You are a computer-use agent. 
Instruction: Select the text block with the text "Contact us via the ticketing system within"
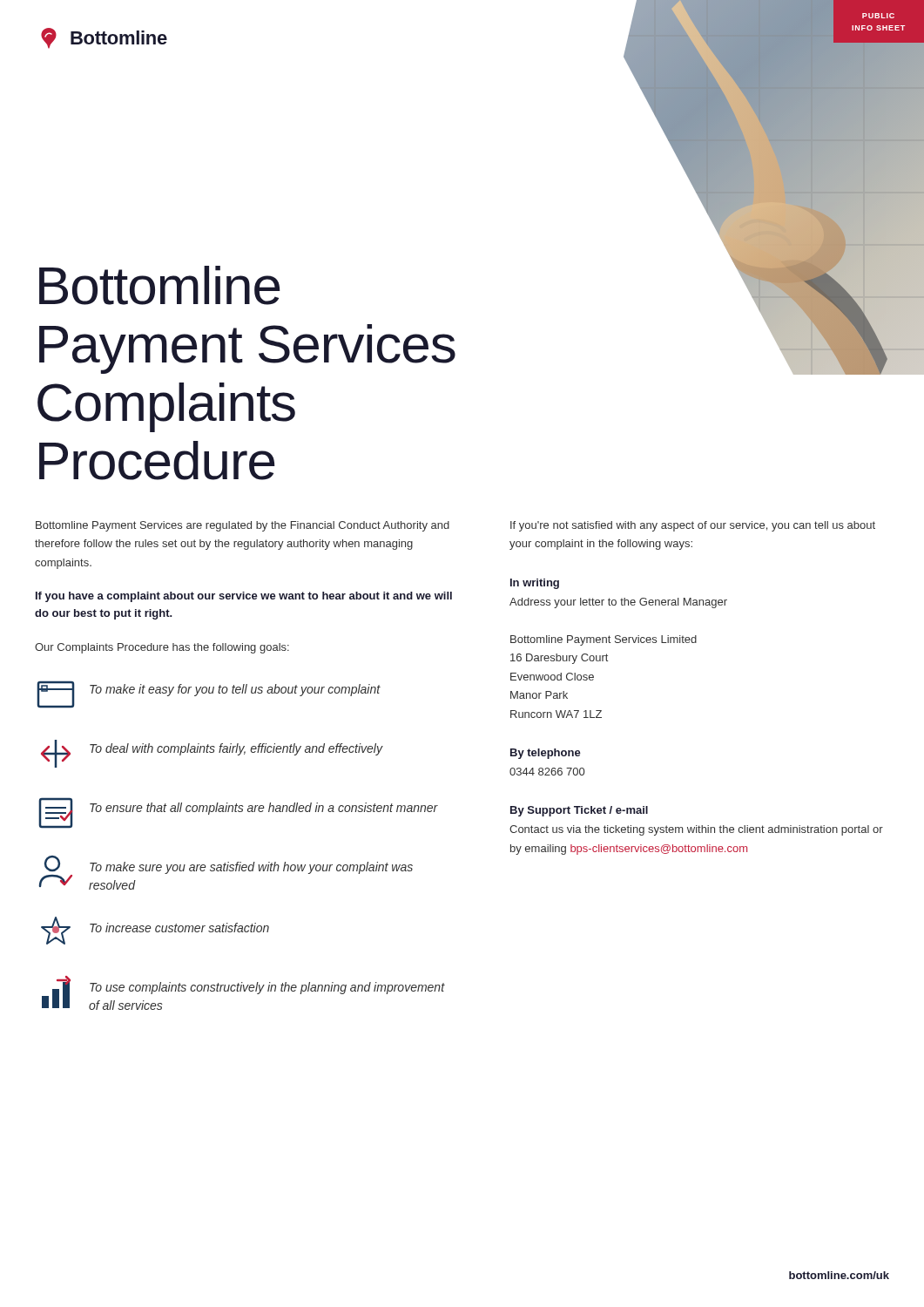tap(699, 839)
